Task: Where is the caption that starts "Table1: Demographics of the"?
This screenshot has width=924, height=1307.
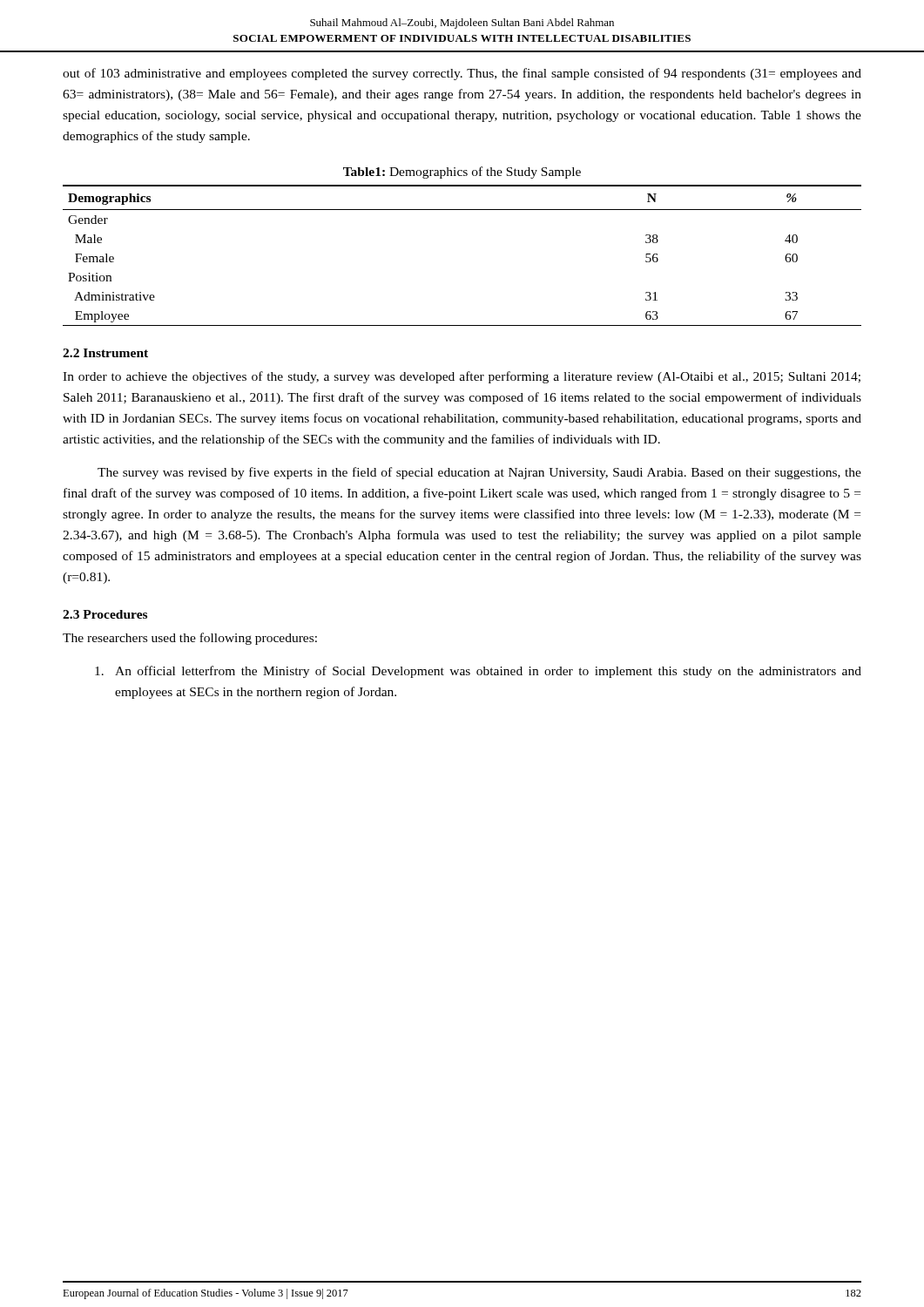Action: pos(462,171)
